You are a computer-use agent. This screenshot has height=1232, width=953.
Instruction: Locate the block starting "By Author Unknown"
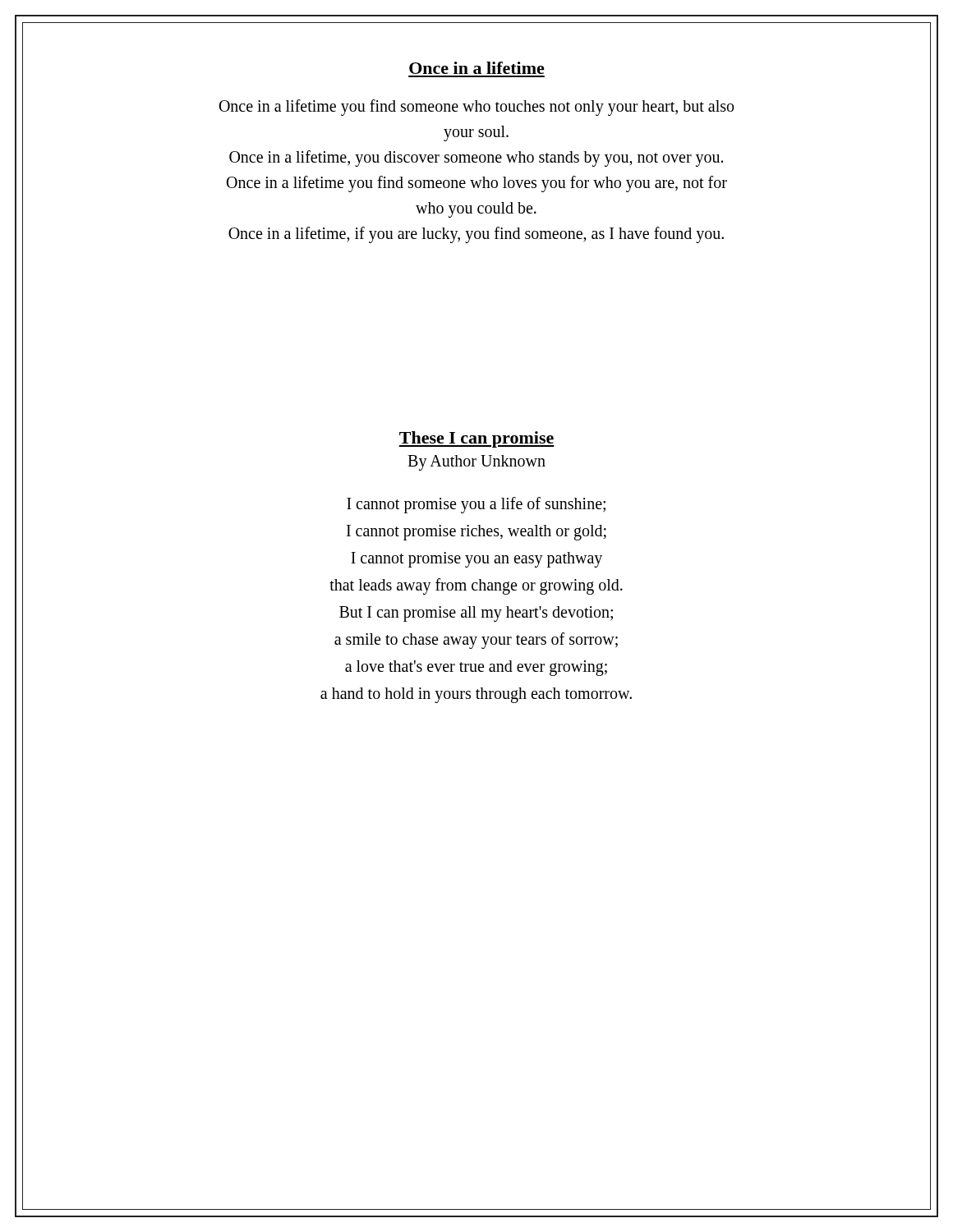pyautogui.click(x=476, y=461)
